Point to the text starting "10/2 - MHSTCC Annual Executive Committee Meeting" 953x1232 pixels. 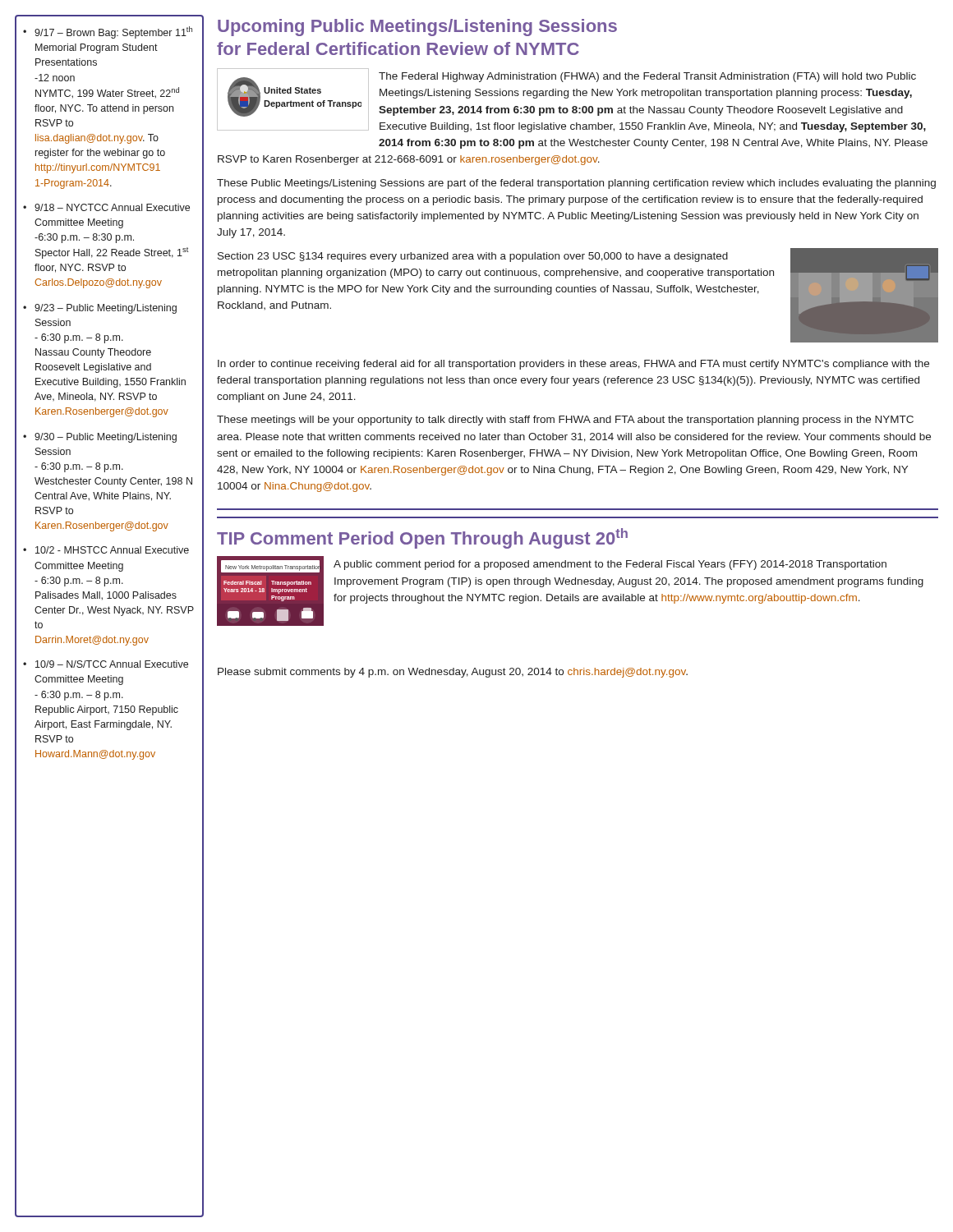click(114, 595)
